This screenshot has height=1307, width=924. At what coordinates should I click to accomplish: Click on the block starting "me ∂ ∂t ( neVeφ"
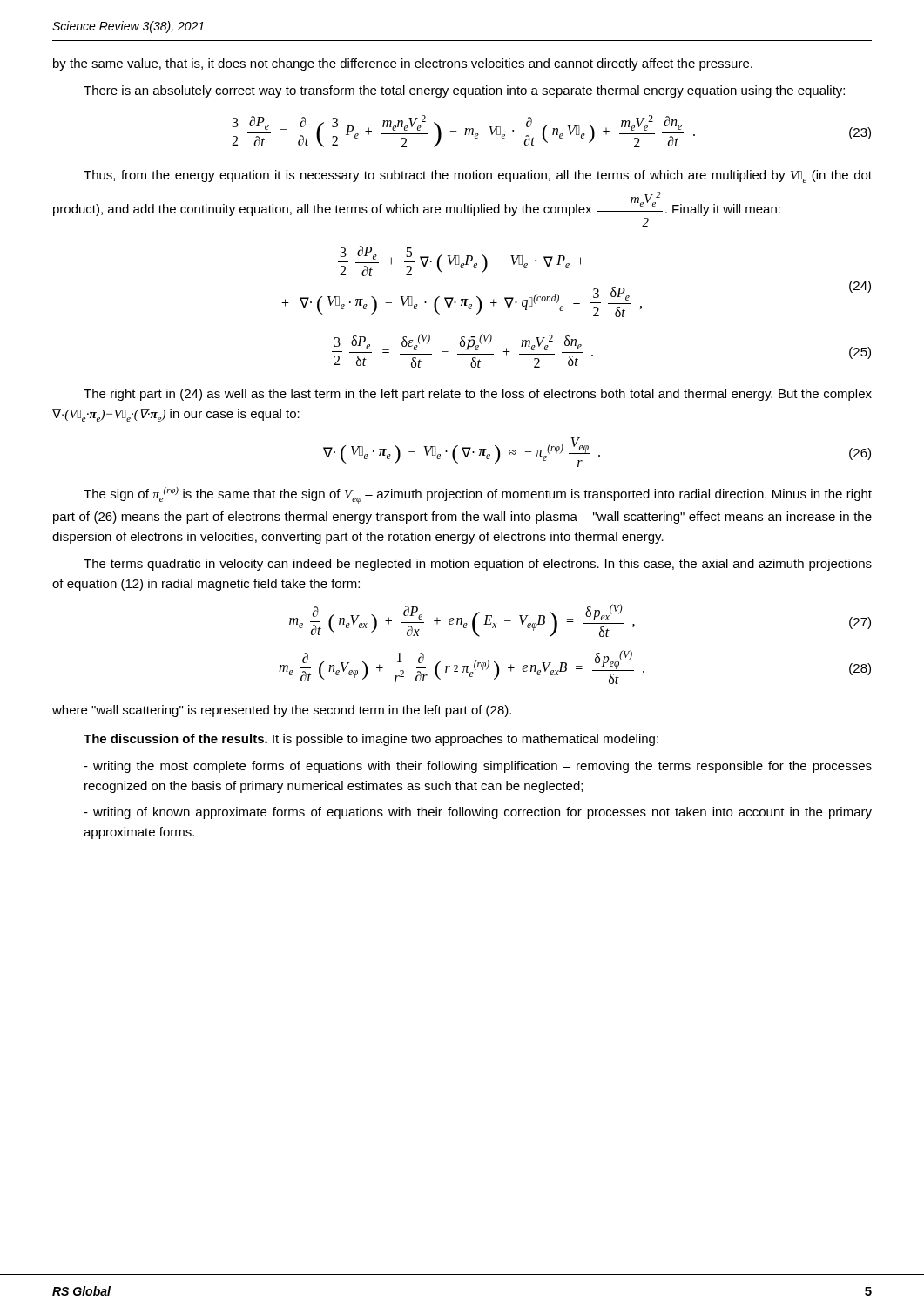click(x=575, y=668)
